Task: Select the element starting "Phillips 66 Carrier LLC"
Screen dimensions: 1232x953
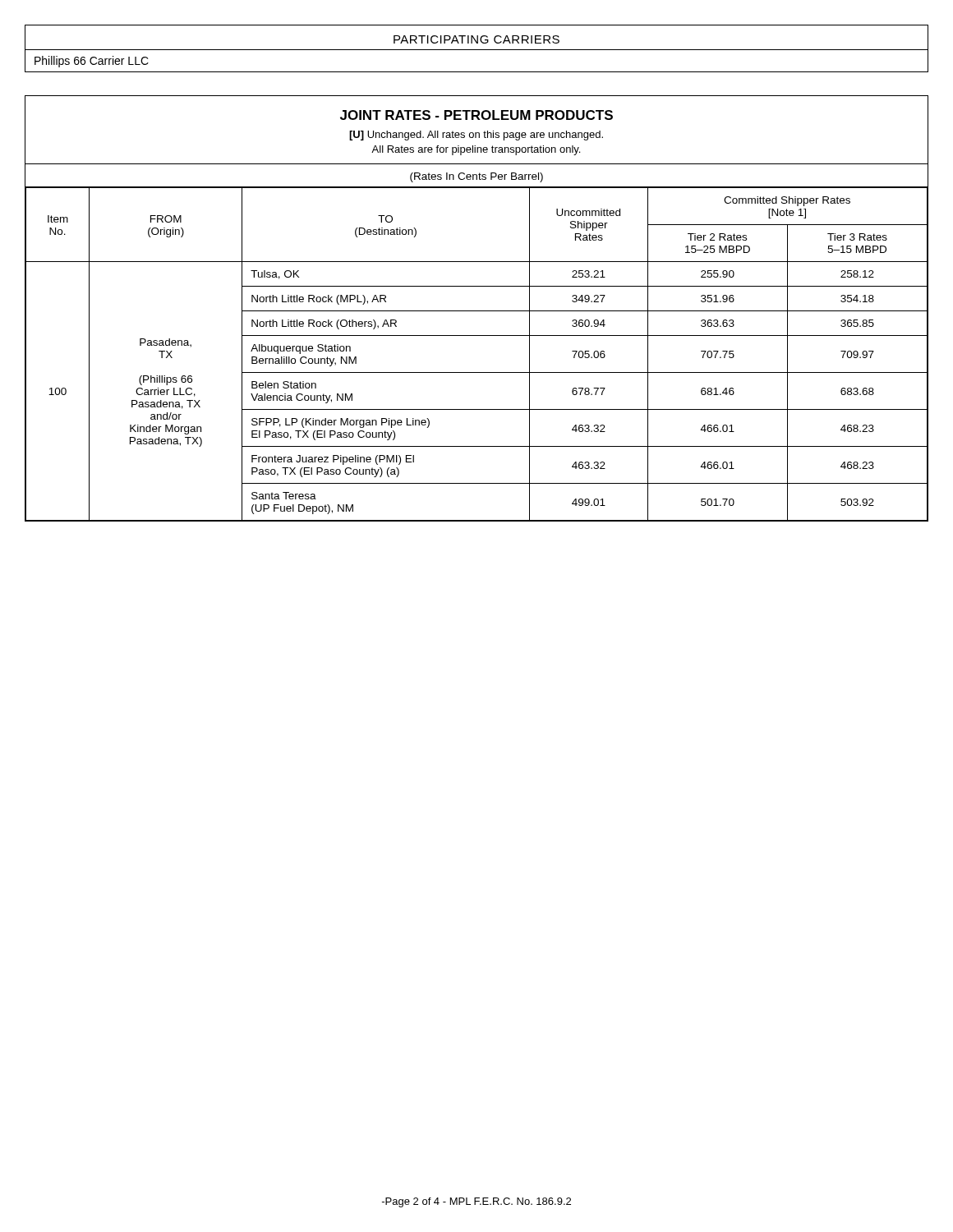Action: point(91,61)
